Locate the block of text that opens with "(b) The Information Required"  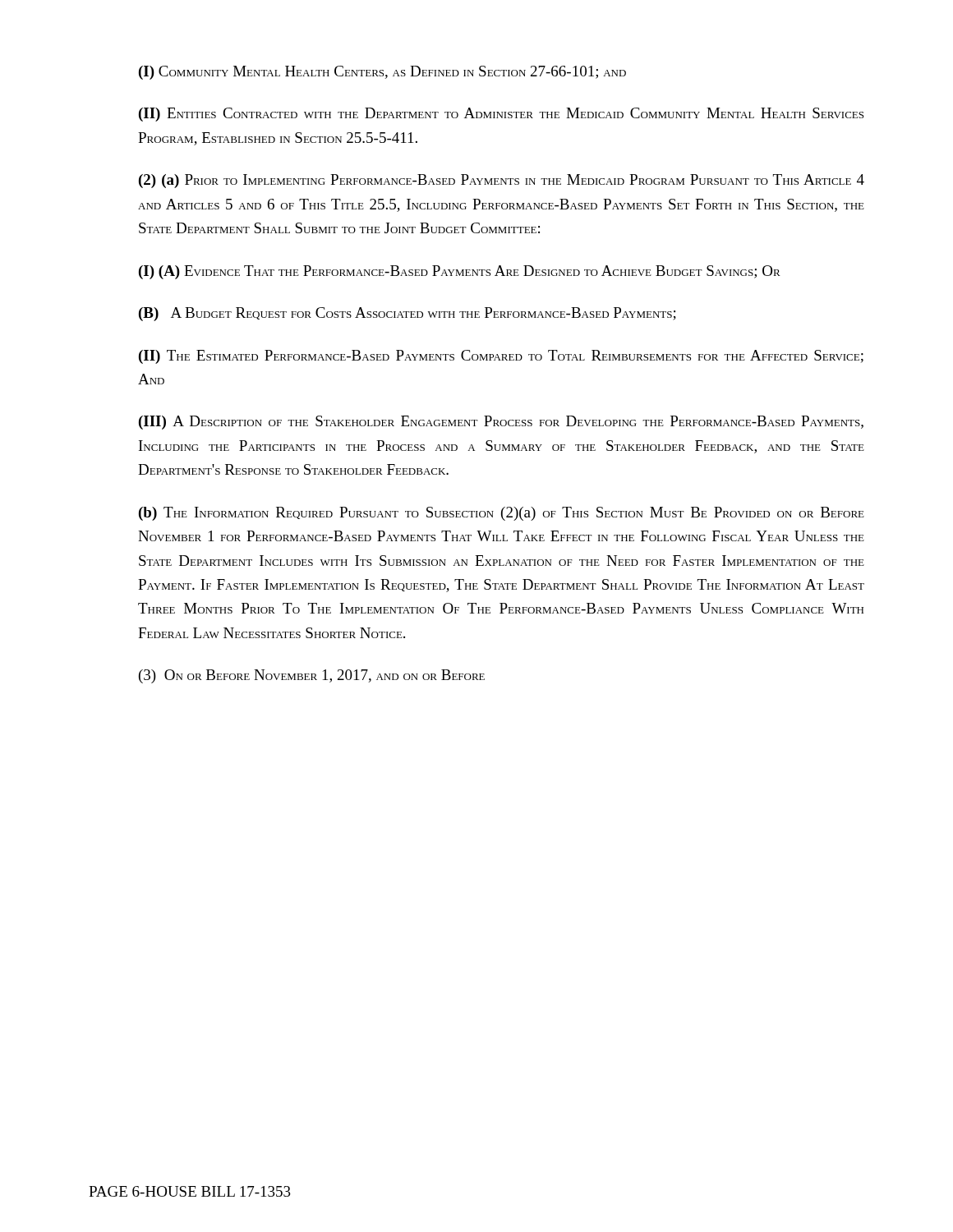tap(501, 572)
